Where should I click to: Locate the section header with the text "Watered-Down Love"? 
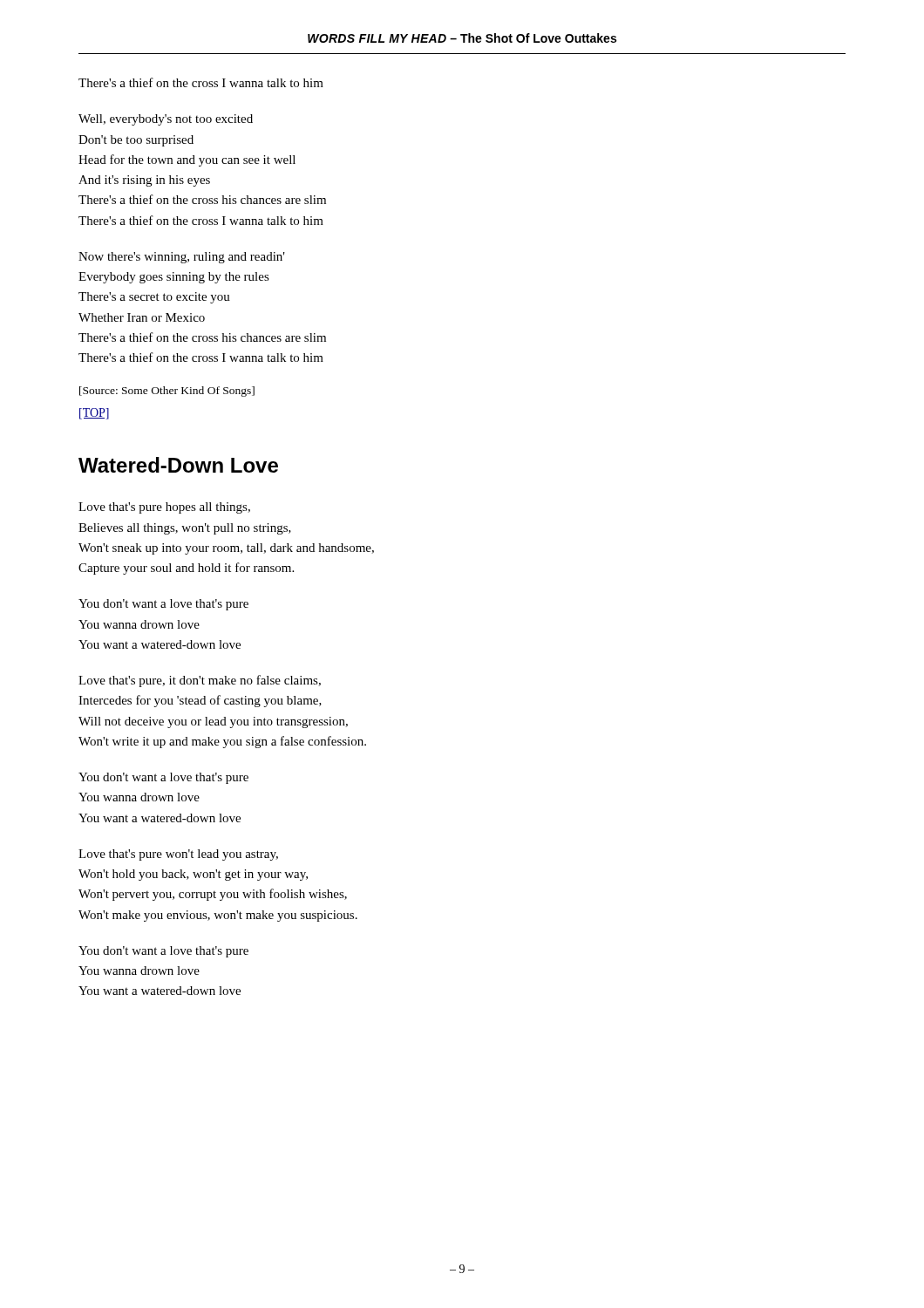click(x=179, y=465)
